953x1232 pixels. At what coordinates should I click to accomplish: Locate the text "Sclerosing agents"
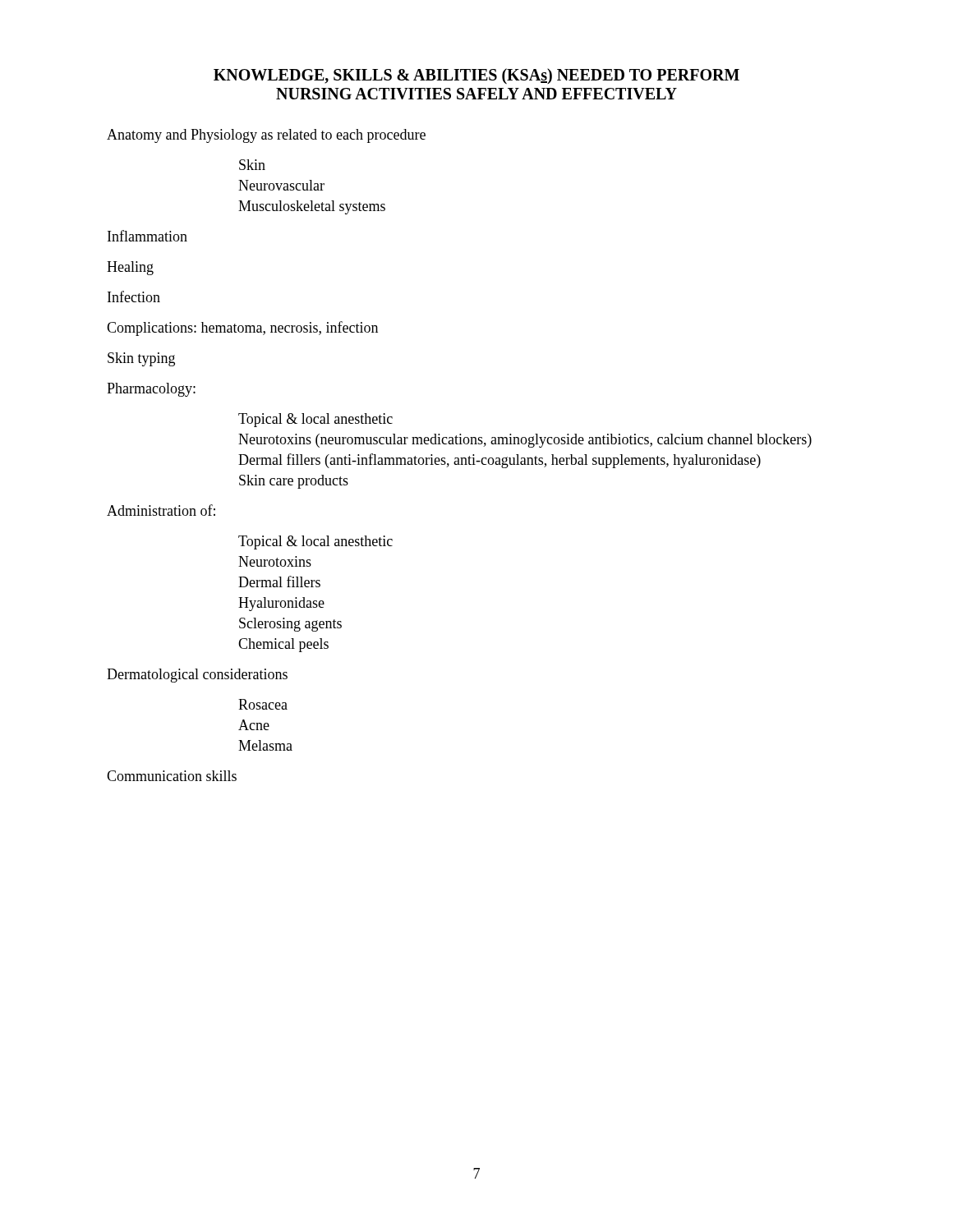[290, 623]
